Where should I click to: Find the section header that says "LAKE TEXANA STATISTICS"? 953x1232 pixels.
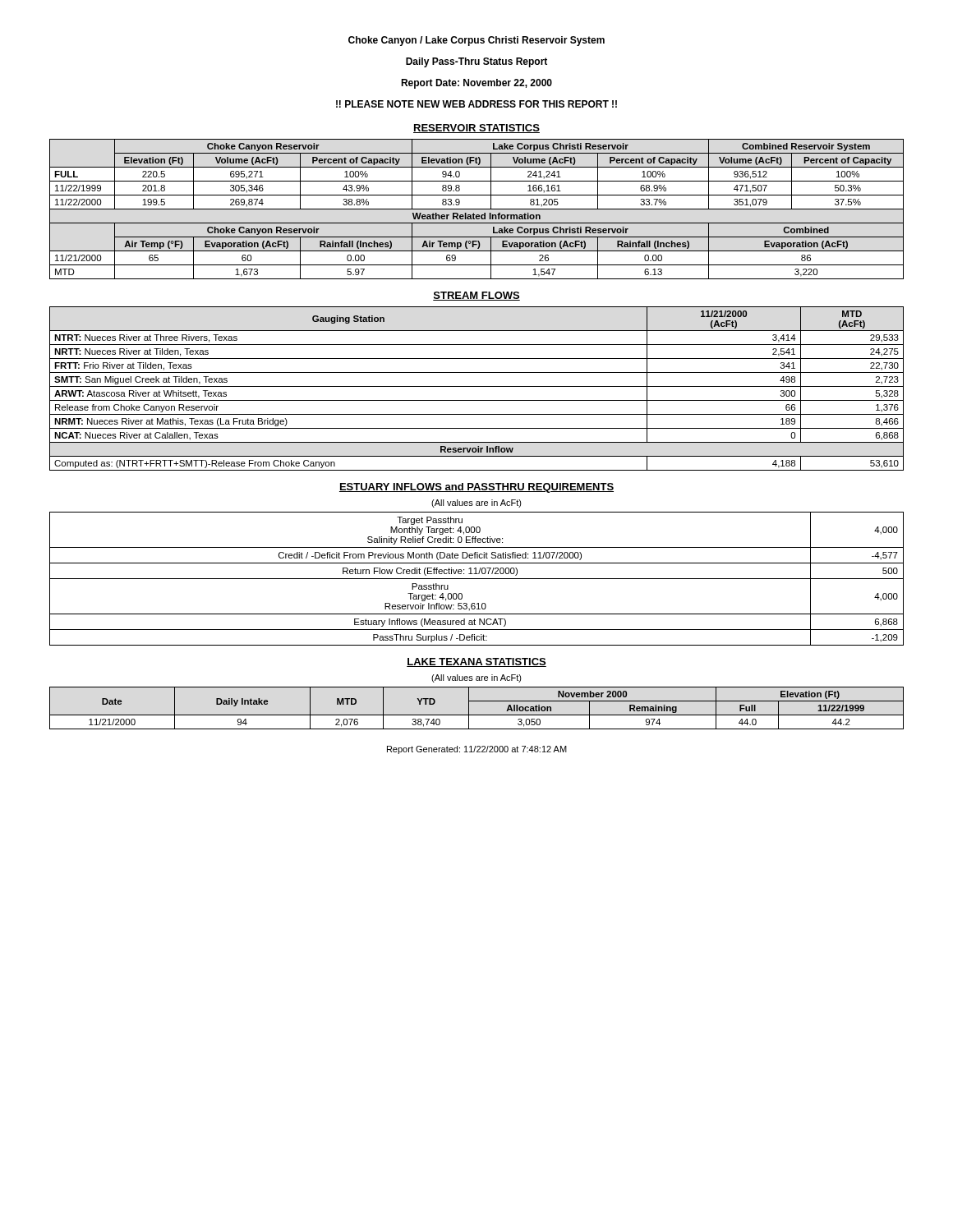click(476, 662)
